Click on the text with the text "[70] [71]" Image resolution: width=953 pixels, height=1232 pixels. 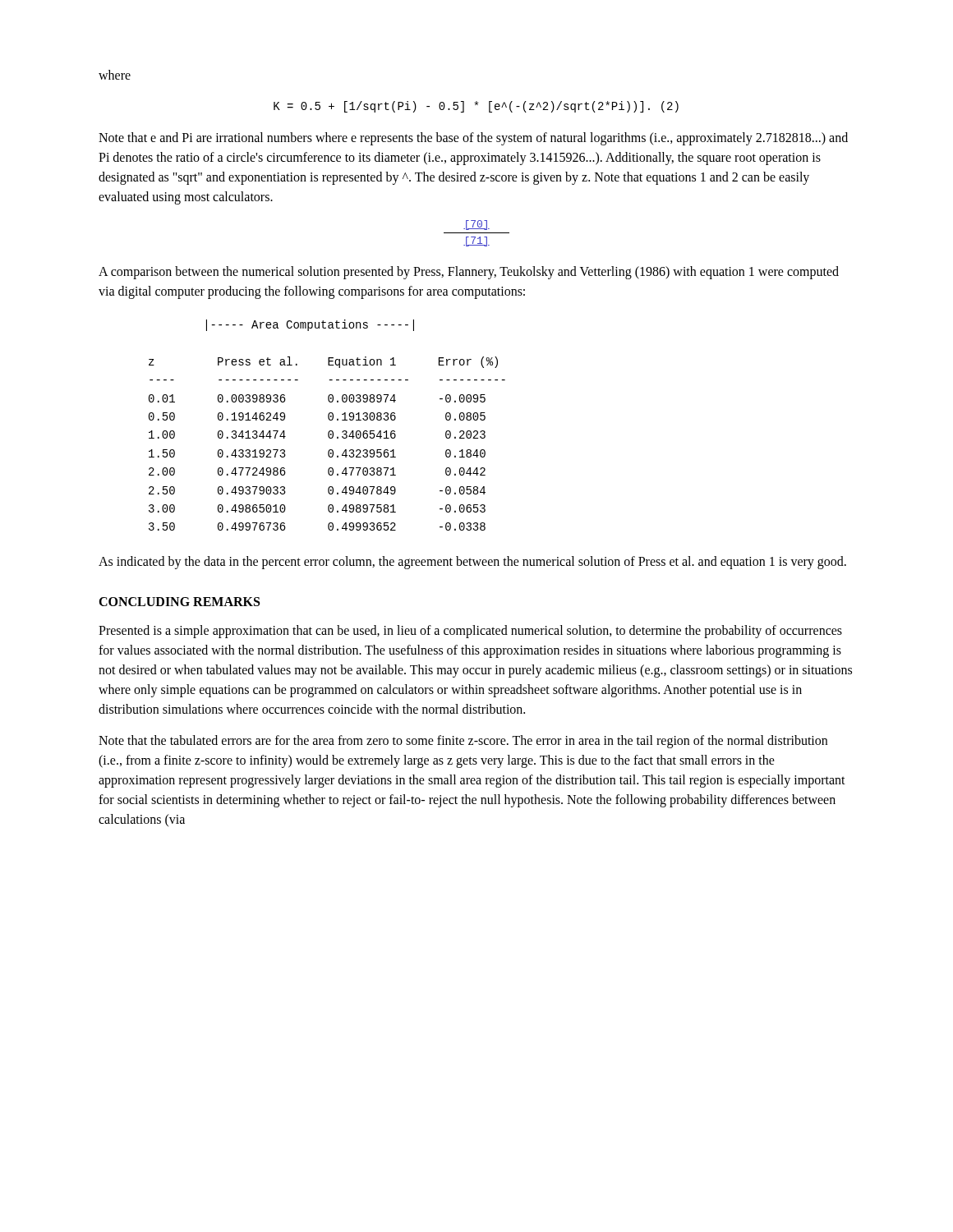click(x=476, y=233)
